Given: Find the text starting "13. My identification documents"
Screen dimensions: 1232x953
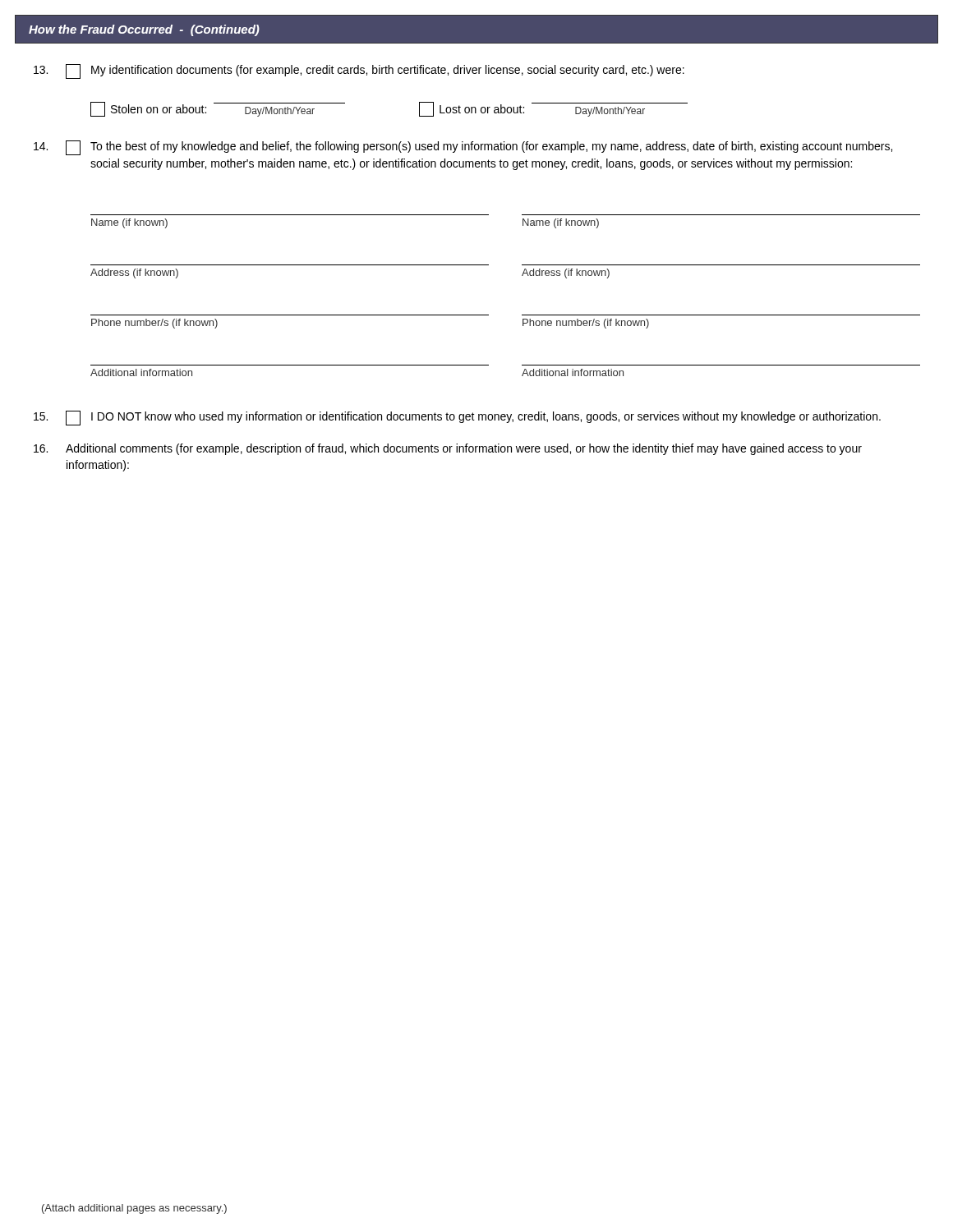Looking at the screenshot, I should pos(359,71).
